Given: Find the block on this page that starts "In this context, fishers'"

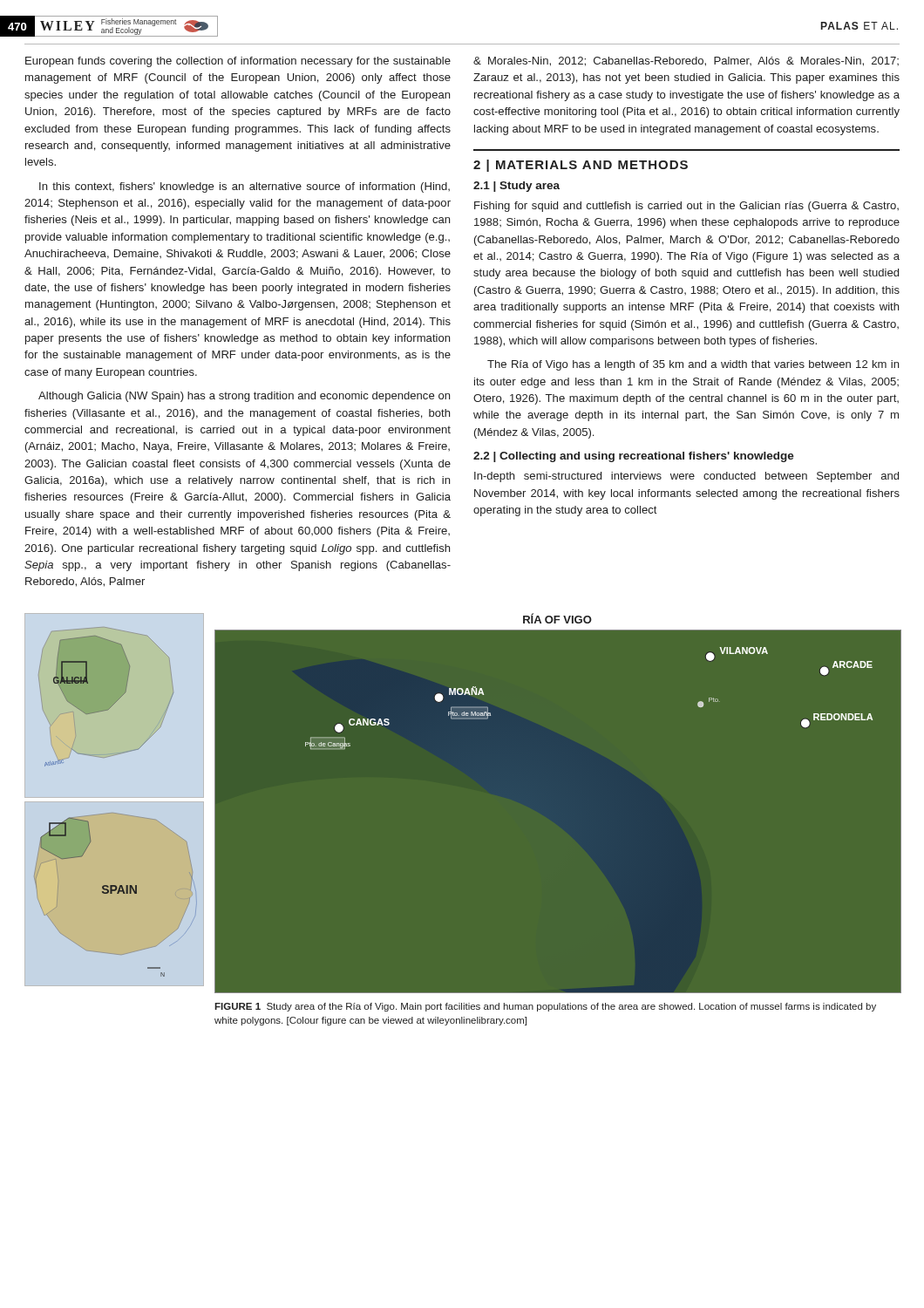Looking at the screenshot, I should (238, 279).
